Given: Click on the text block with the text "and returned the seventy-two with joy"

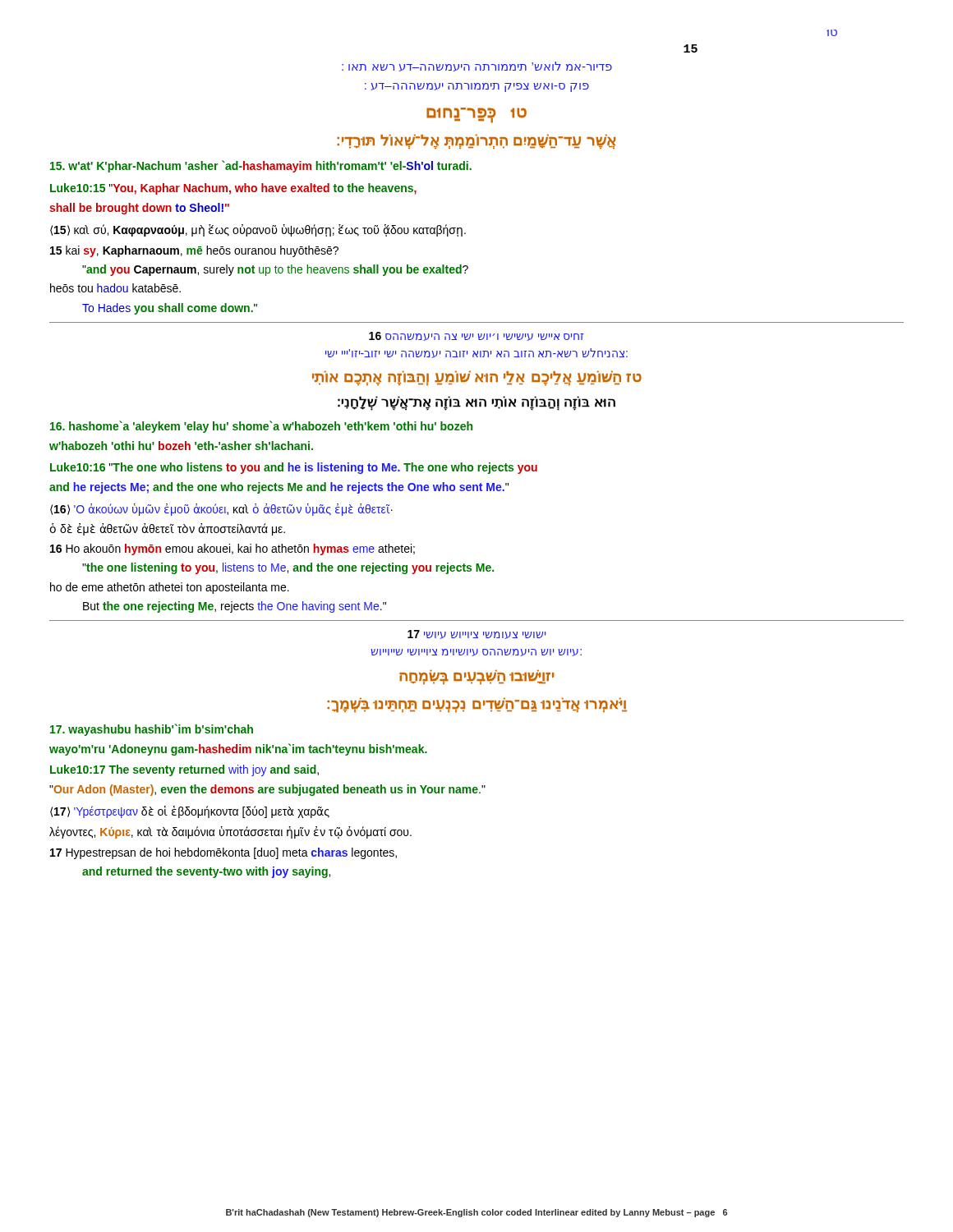Looking at the screenshot, I should point(207,871).
